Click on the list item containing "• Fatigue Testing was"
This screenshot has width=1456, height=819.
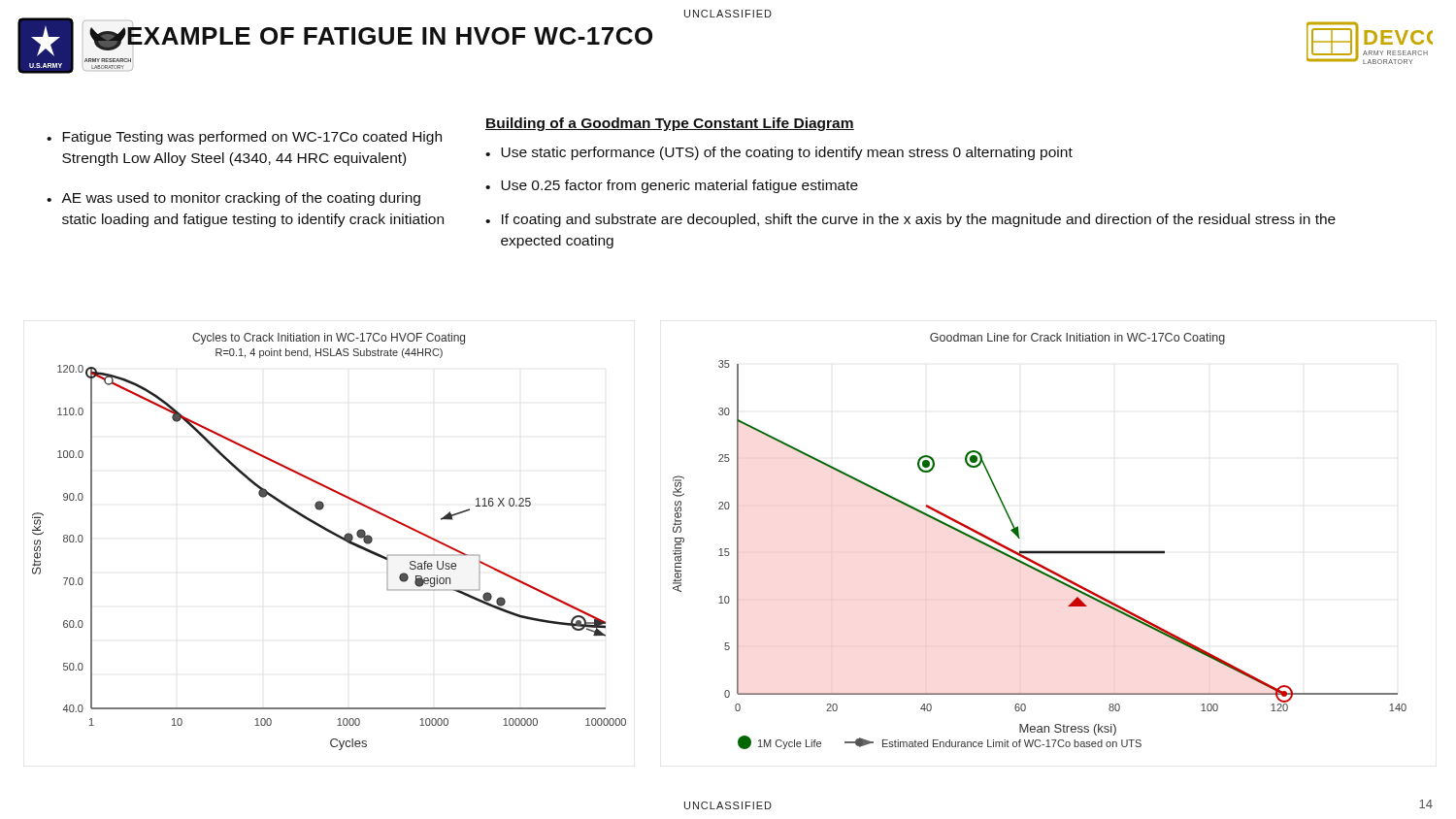pyautogui.click(x=250, y=148)
